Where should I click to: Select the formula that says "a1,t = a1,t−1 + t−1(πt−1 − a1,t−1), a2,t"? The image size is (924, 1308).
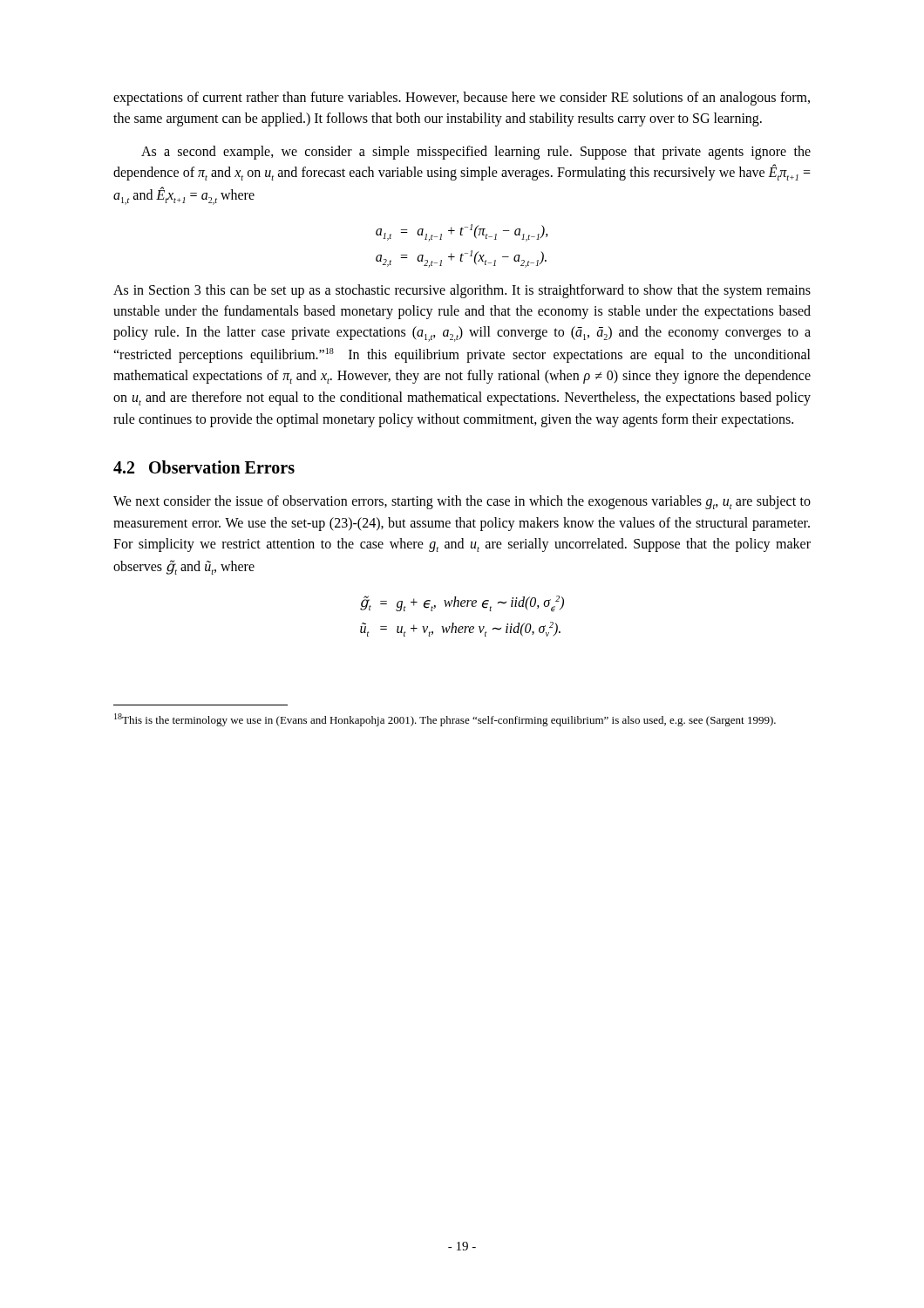(x=462, y=245)
